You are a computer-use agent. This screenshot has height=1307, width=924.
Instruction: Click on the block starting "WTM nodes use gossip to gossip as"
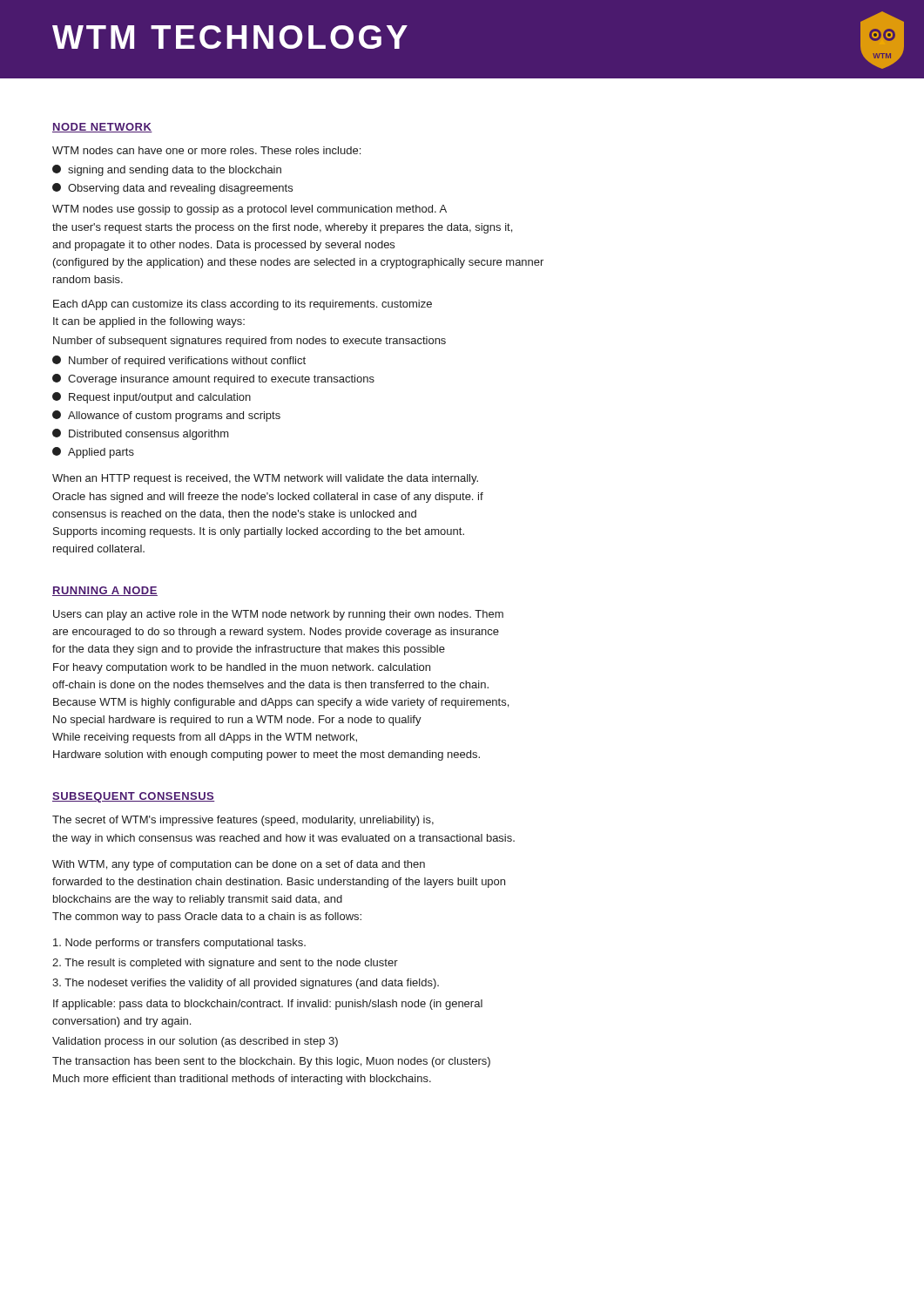point(298,244)
